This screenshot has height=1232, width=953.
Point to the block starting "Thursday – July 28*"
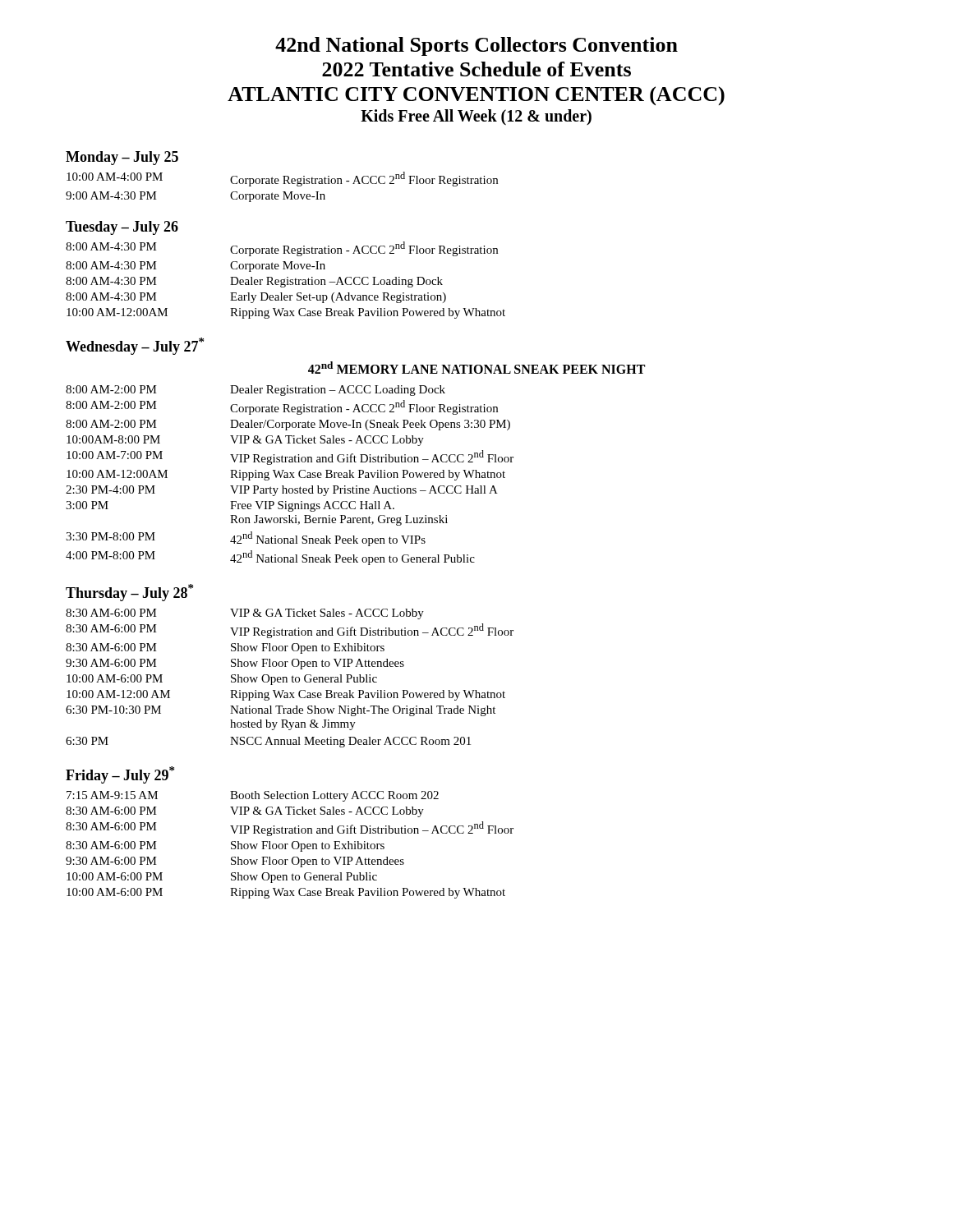pyautogui.click(x=130, y=592)
